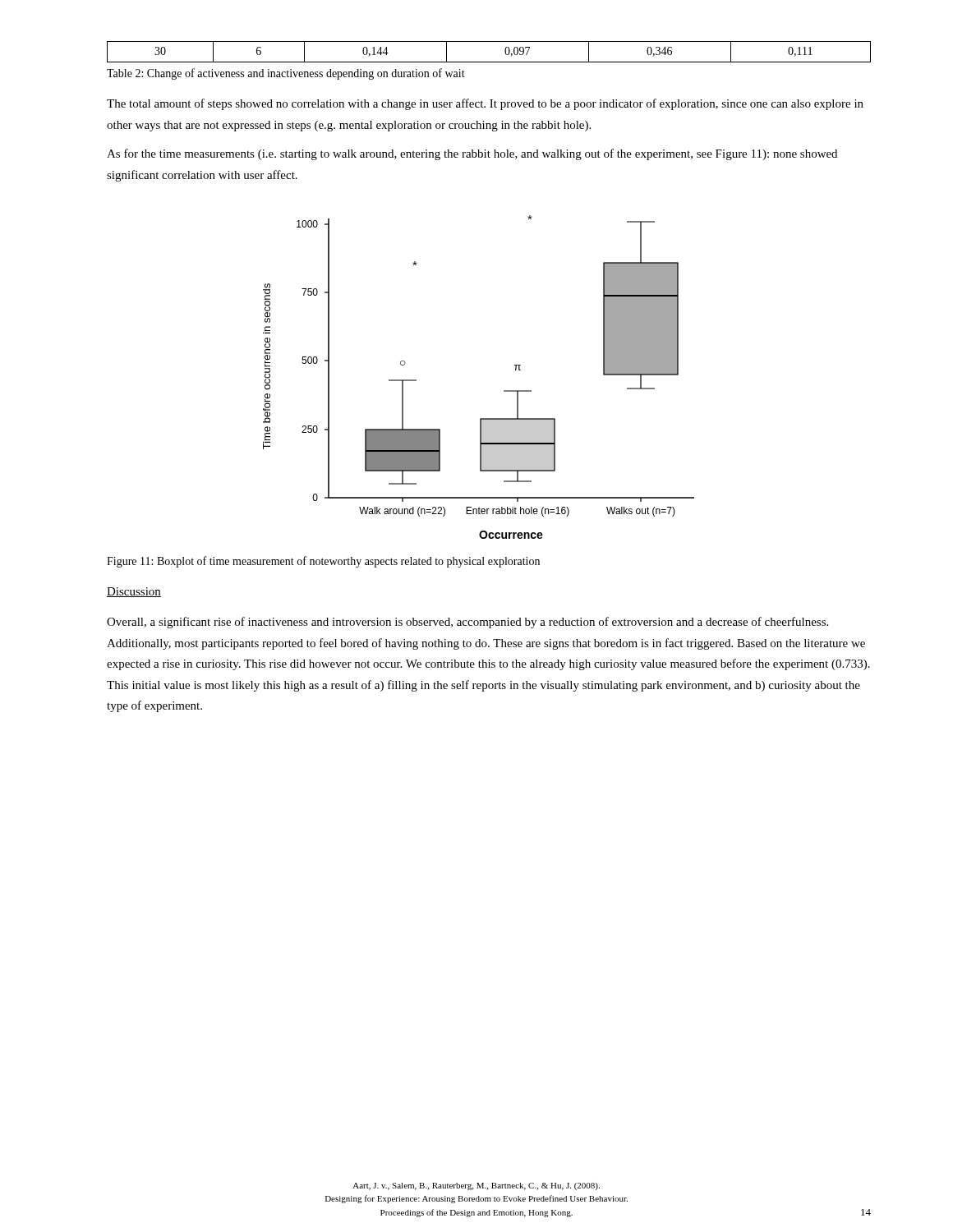This screenshot has width=953, height=1232.
Task: Select the text block that reads "As for the"
Action: 472,164
